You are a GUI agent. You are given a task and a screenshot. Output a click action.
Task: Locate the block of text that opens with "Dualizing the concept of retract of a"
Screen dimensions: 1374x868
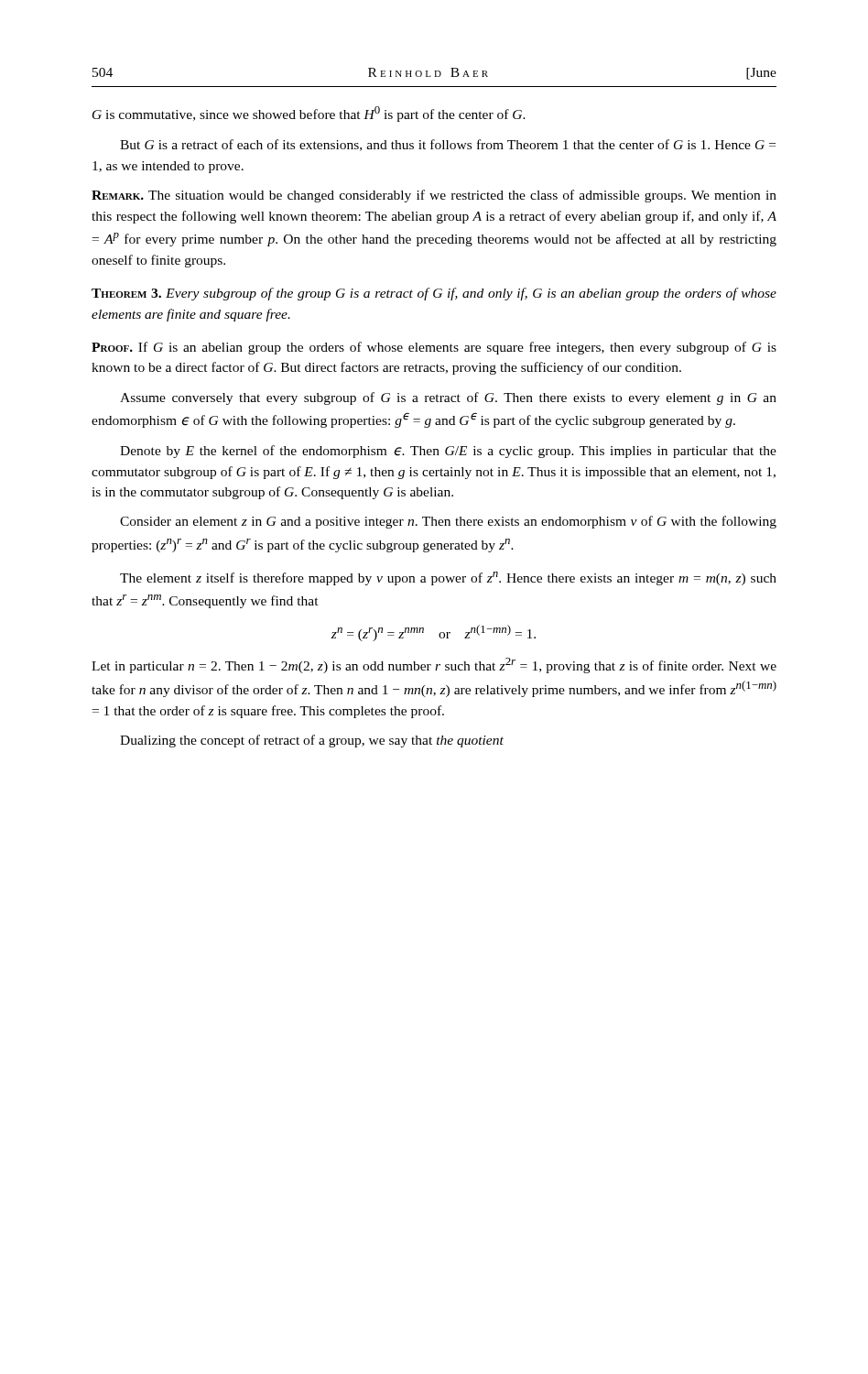(x=434, y=740)
